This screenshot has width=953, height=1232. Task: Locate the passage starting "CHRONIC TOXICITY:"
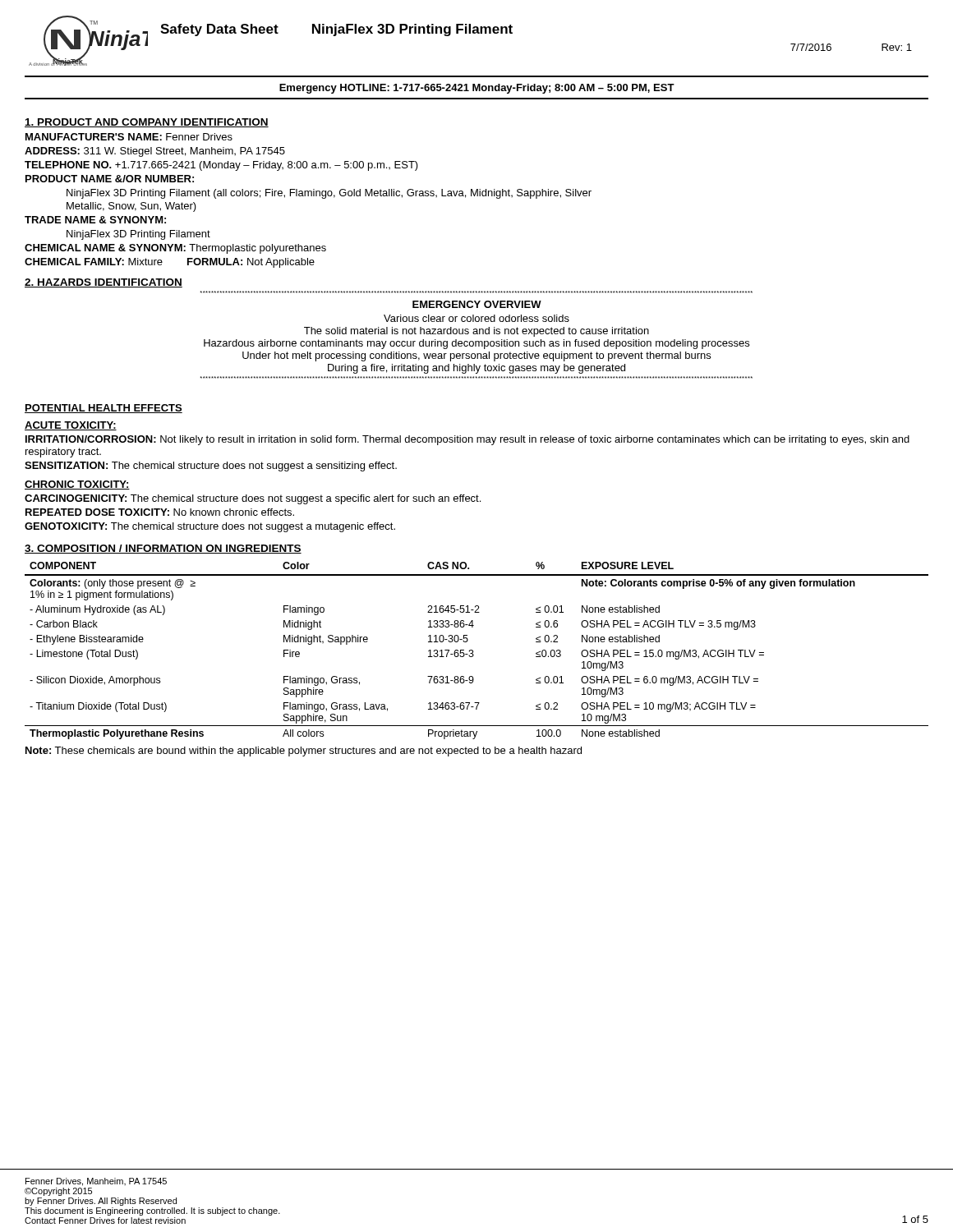77,484
